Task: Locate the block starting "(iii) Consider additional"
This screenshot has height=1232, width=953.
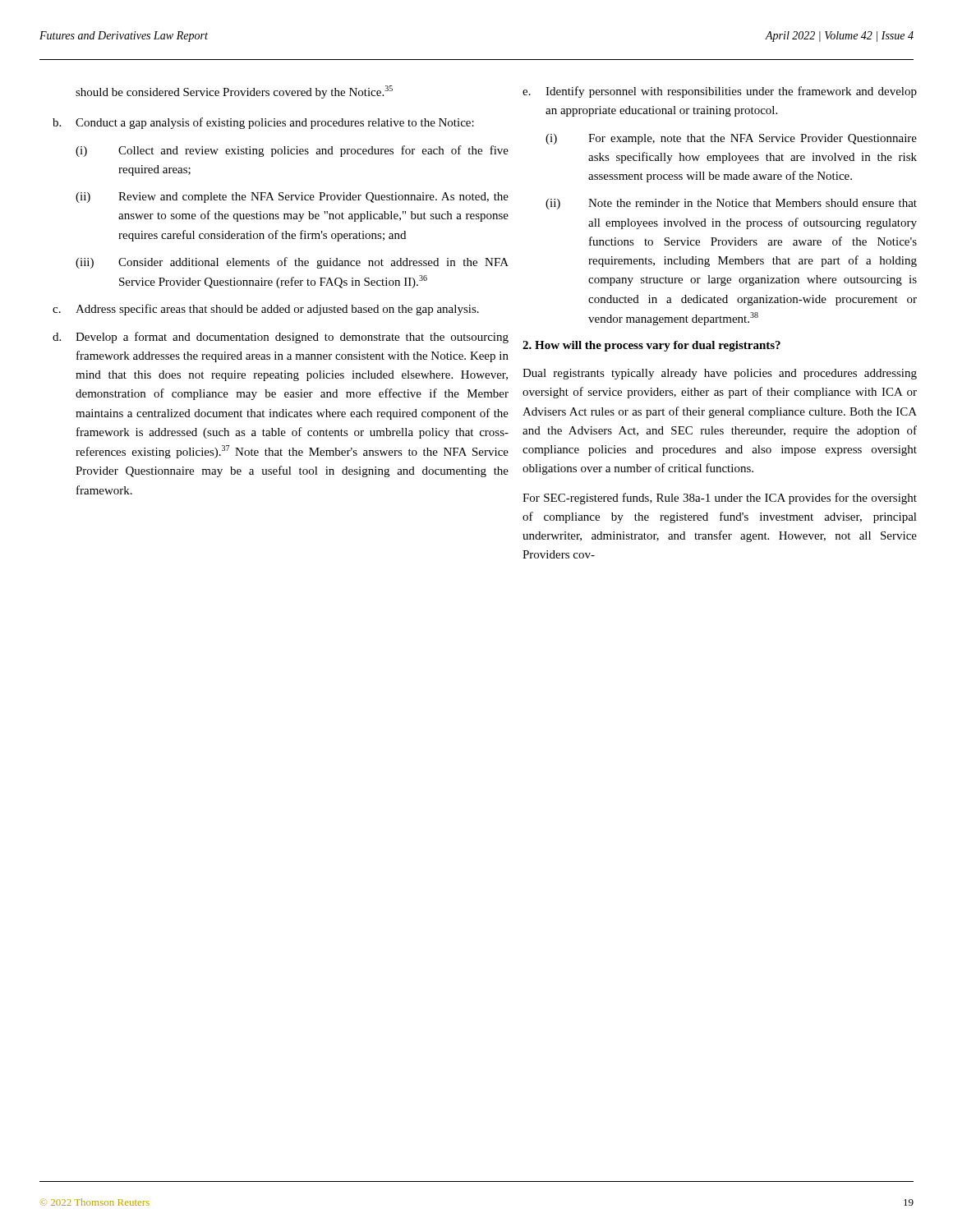Action: (x=292, y=272)
